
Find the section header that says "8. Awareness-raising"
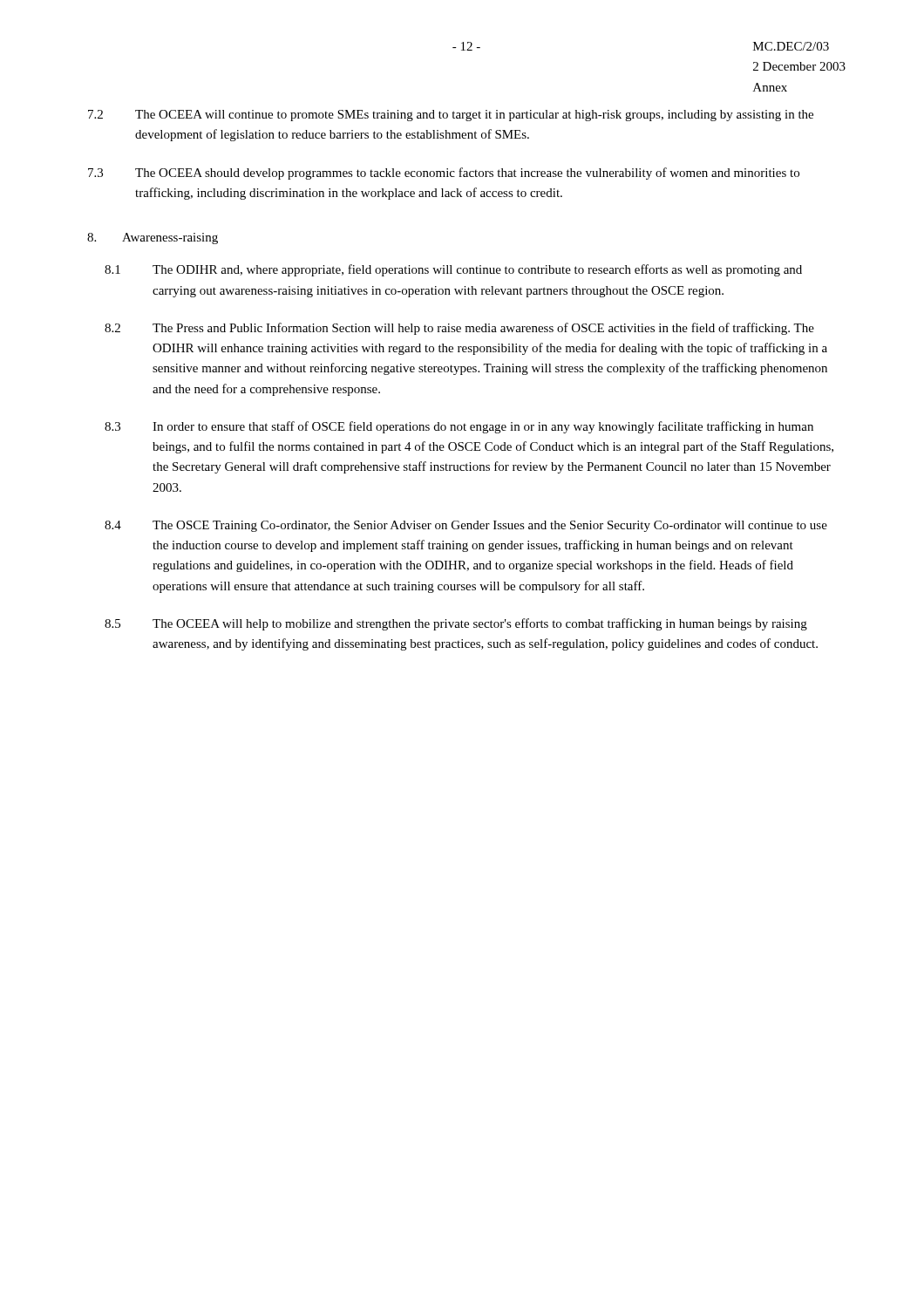tap(153, 238)
